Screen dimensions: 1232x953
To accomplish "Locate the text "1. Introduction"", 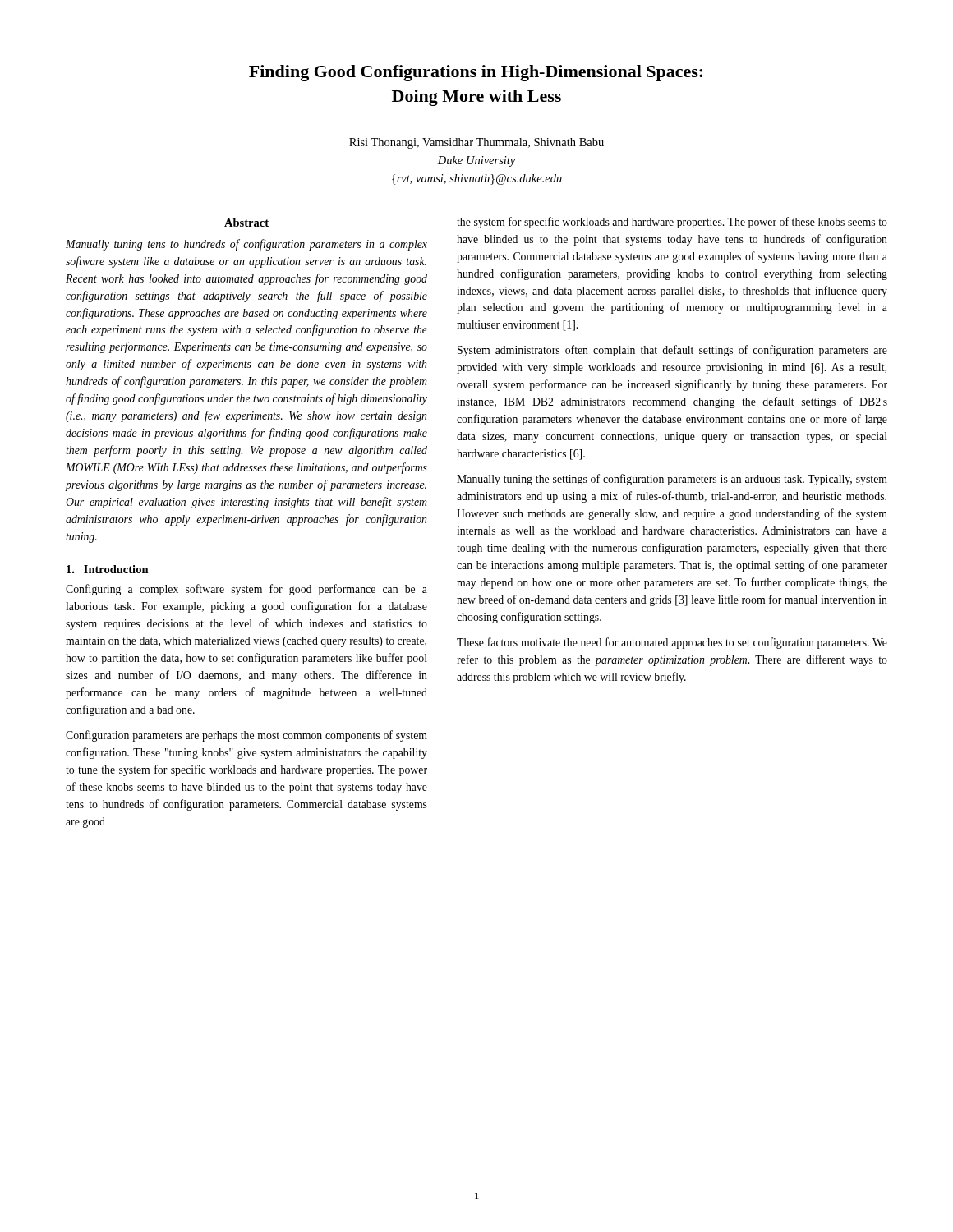I will coord(107,569).
